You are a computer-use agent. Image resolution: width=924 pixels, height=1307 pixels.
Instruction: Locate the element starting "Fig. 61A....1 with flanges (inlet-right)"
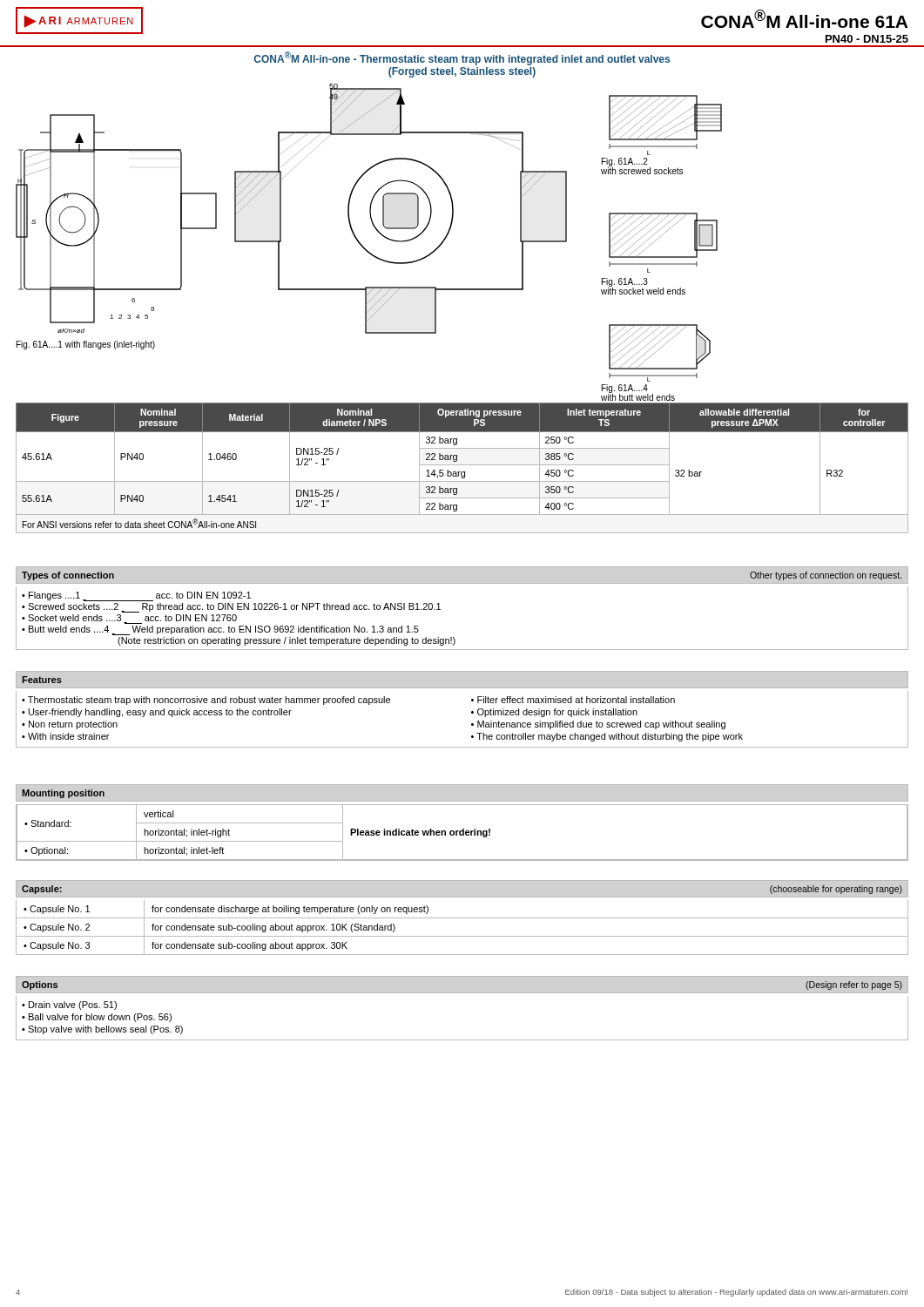(x=85, y=345)
